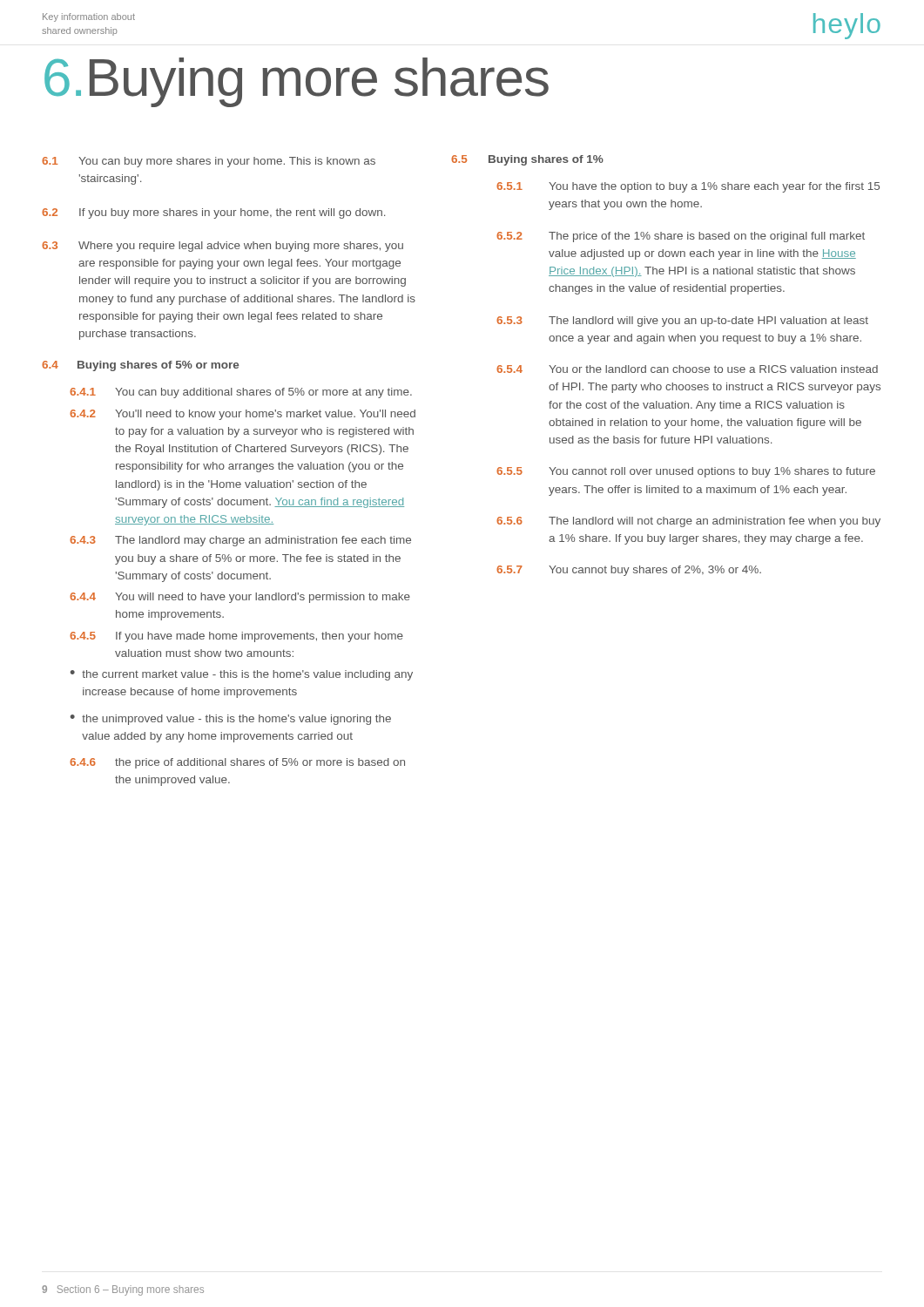The image size is (924, 1307).
Task: Select the passage starting "6.5.7 You cannot buy shares of 2%, 3%"
Action: click(629, 570)
